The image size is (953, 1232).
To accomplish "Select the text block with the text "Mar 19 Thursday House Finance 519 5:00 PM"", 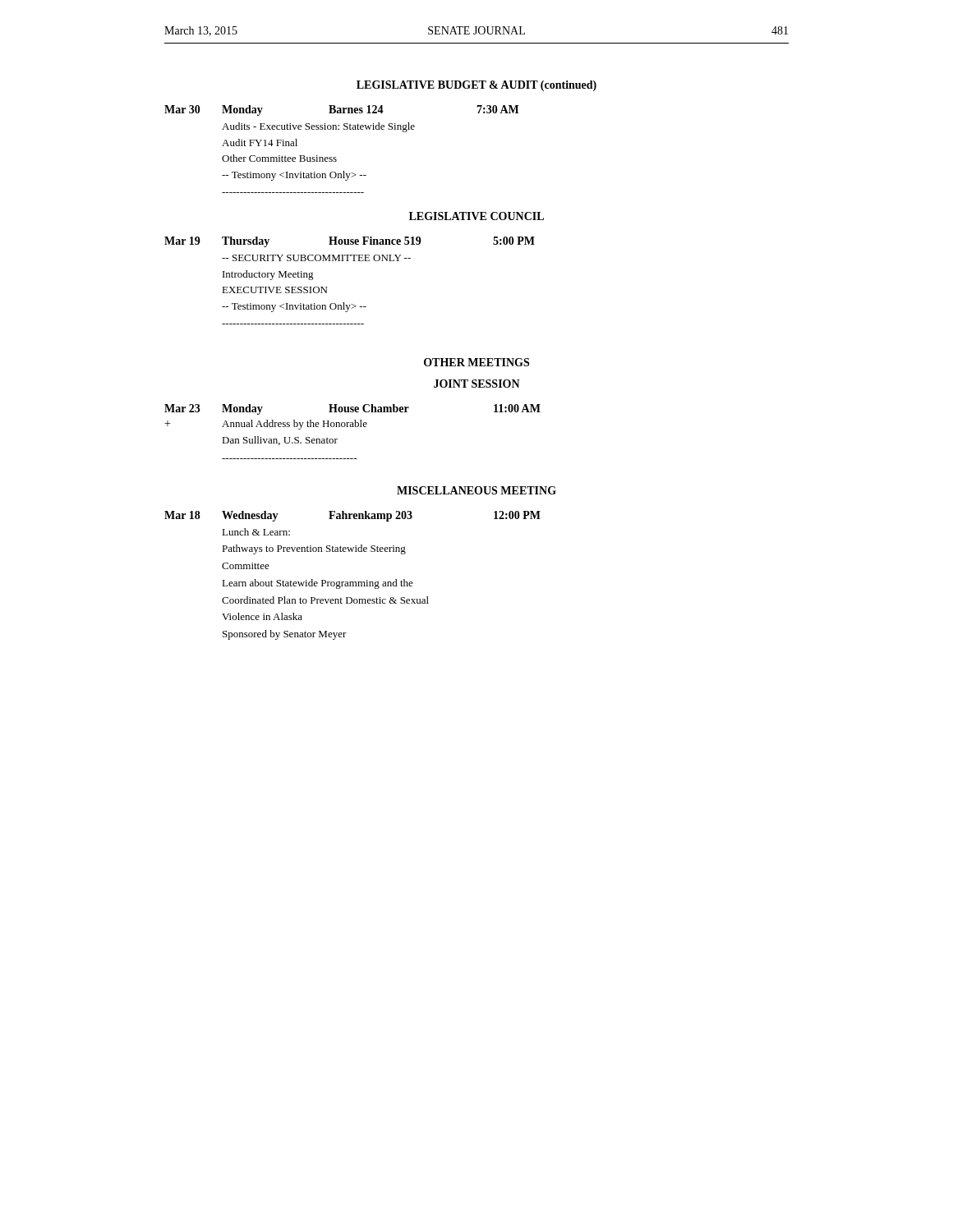I will pyautogui.click(x=350, y=242).
